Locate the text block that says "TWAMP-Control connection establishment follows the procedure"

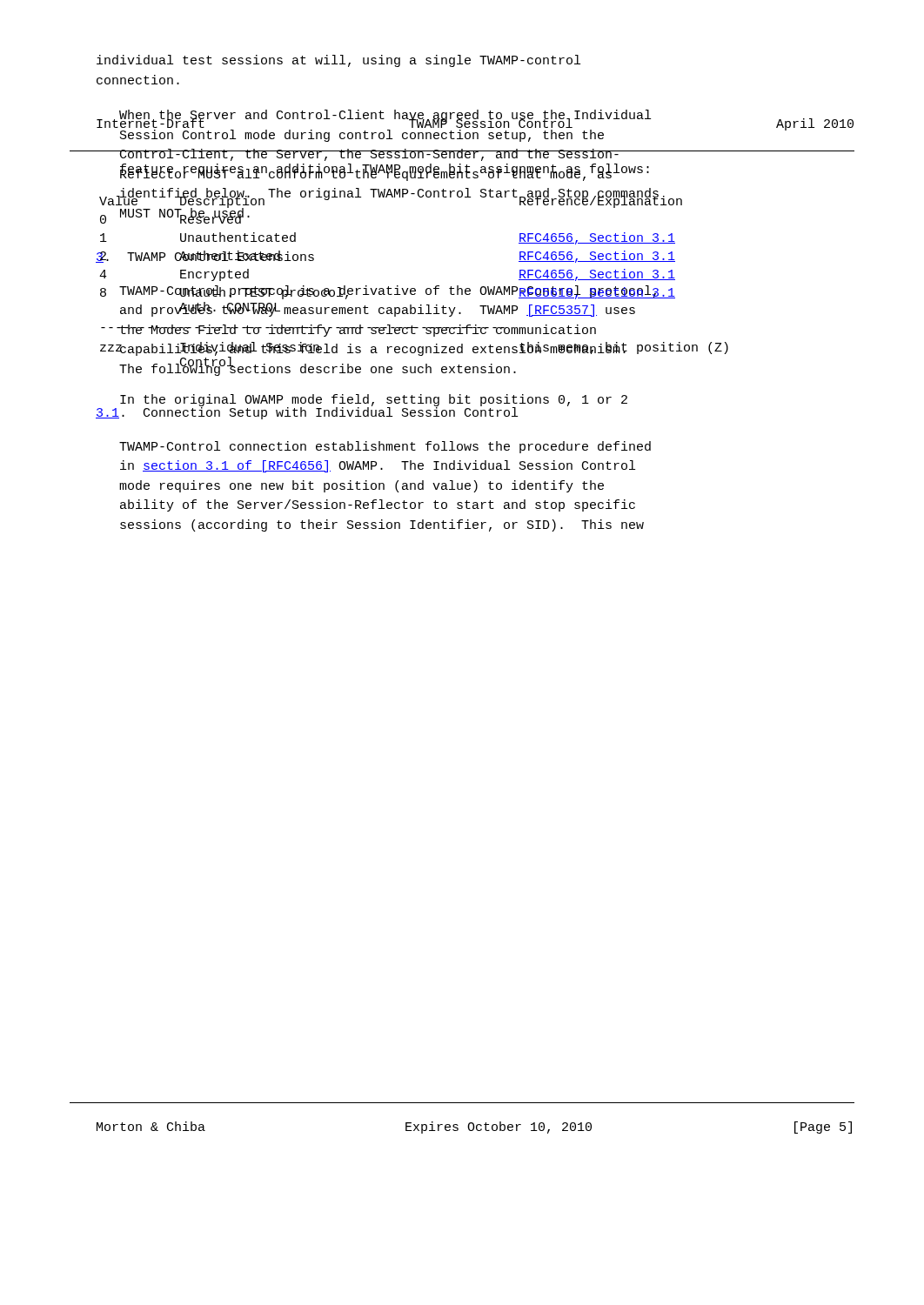374,486
